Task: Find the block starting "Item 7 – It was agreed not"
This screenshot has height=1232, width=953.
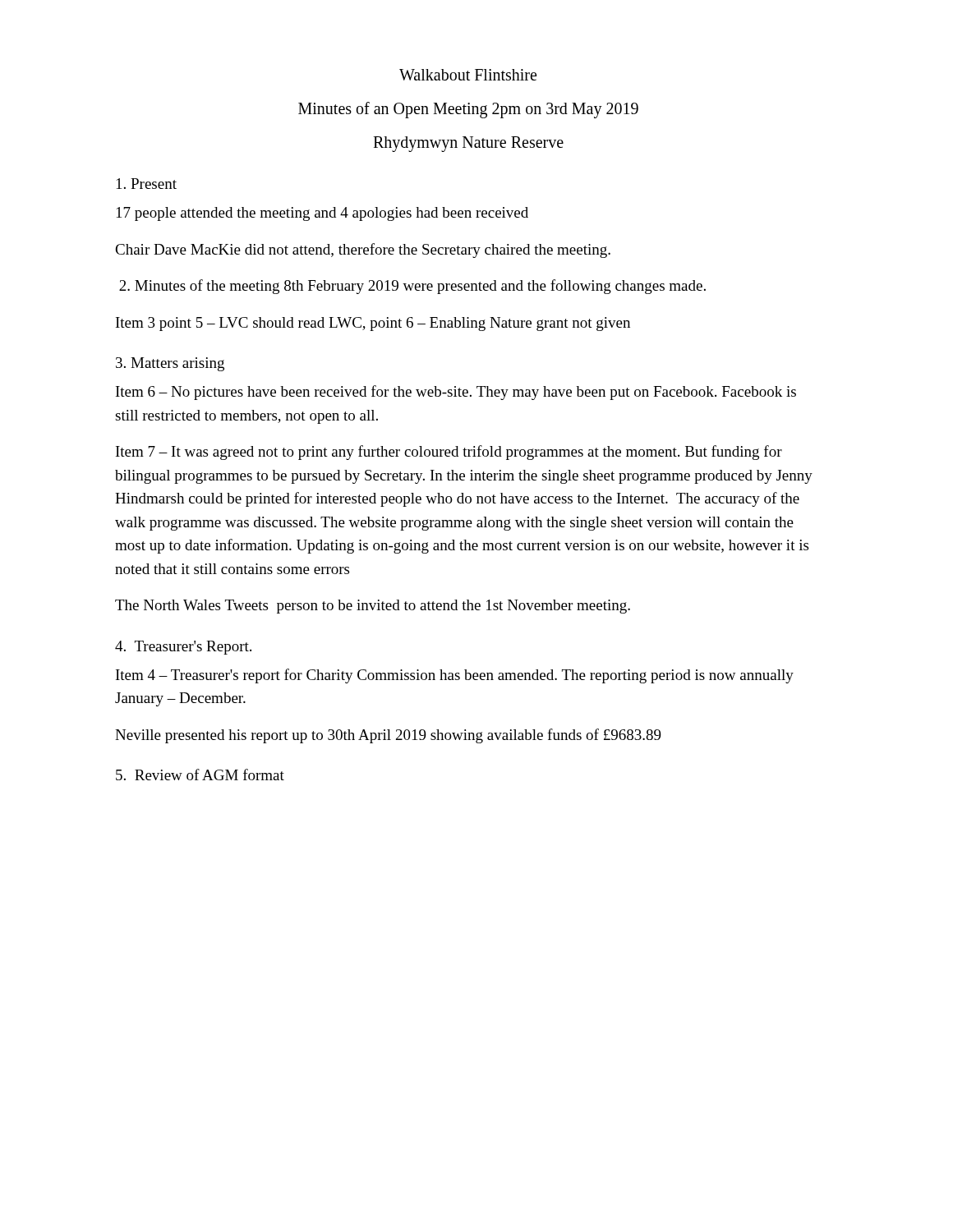Action: pyautogui.click(x=464, y=510)
